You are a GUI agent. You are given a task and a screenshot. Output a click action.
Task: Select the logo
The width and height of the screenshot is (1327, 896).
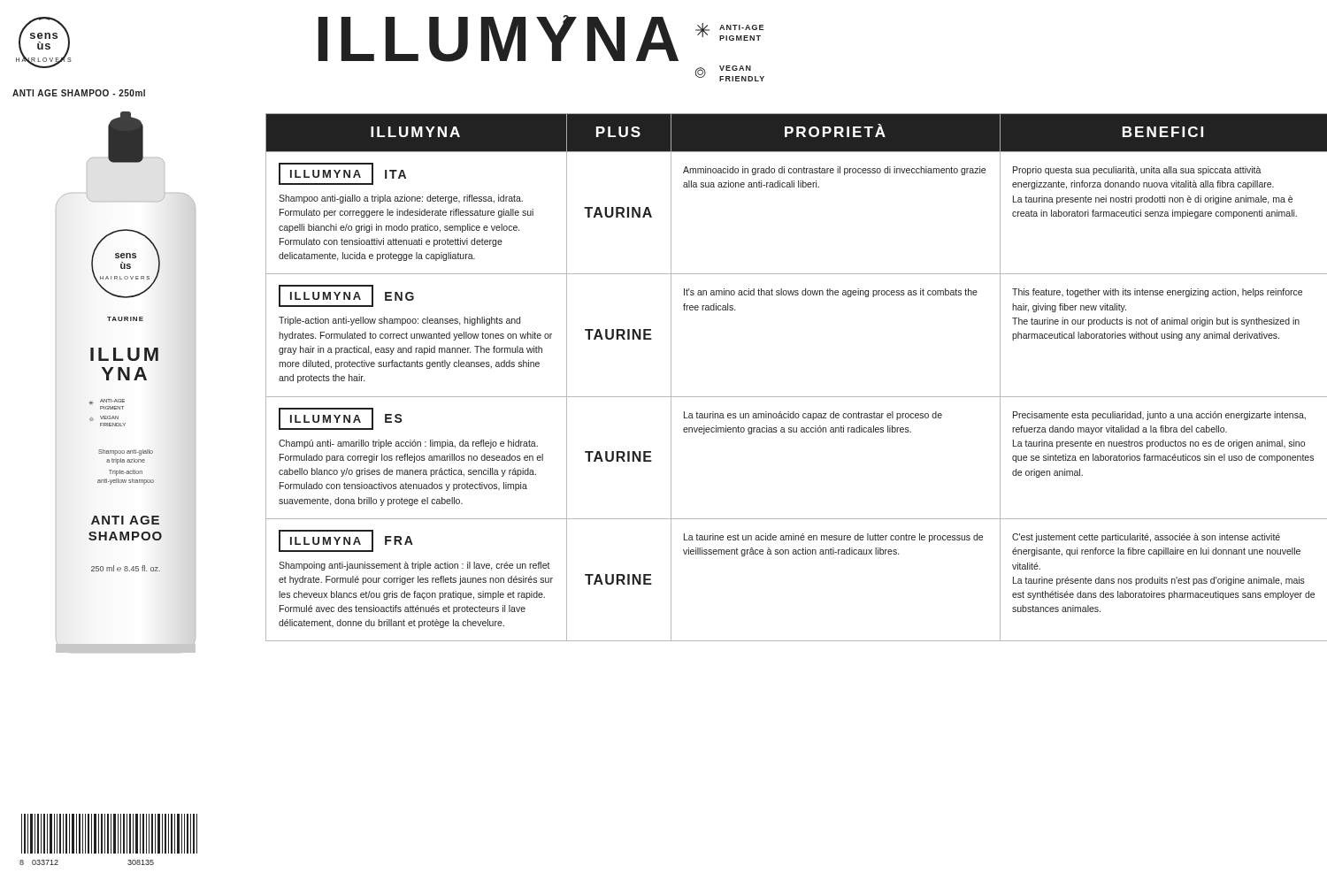(81, 49)
